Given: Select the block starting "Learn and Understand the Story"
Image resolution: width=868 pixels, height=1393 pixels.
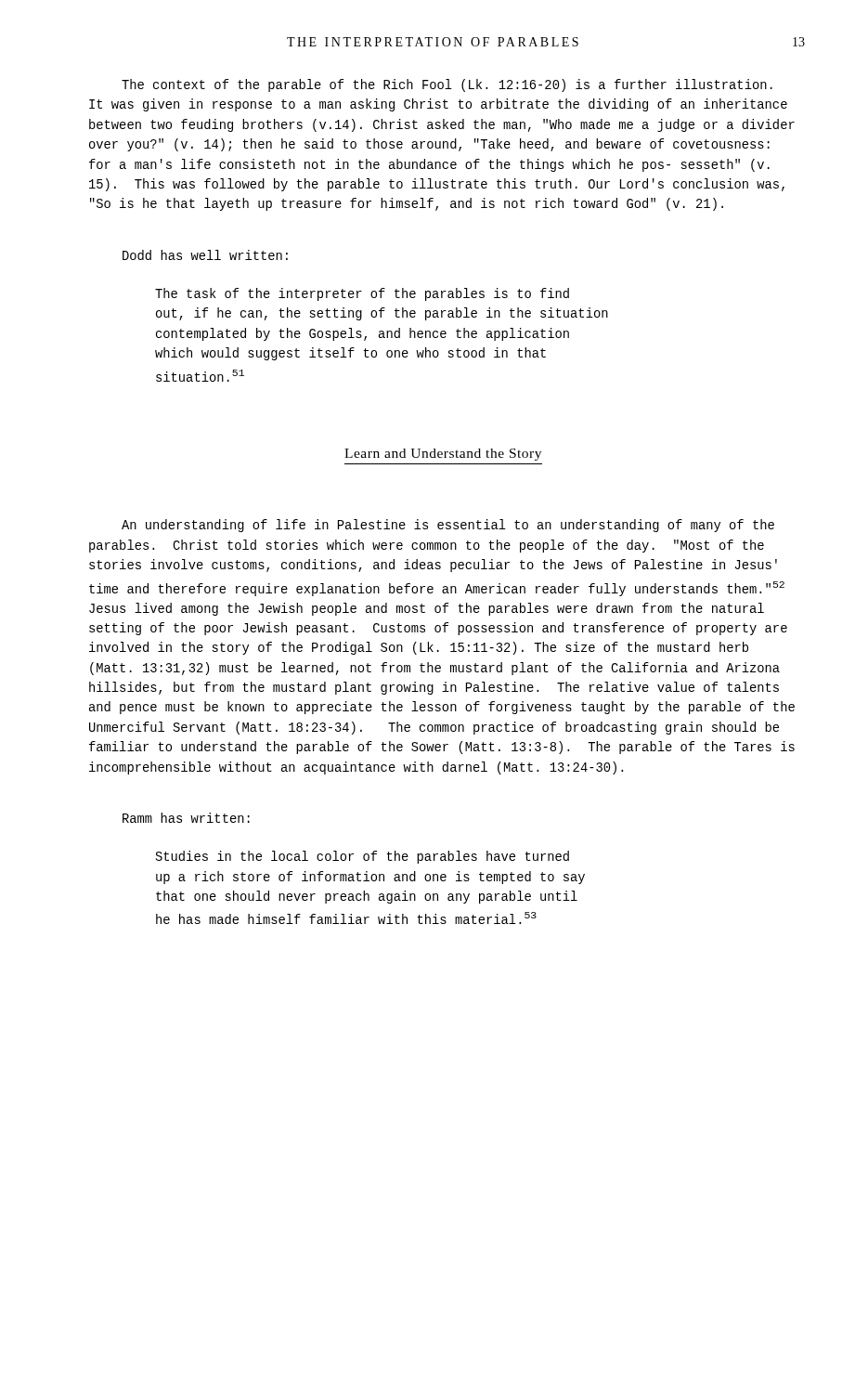Looking at the screenshot, I should pyautogui.click(x=443, y=453).
